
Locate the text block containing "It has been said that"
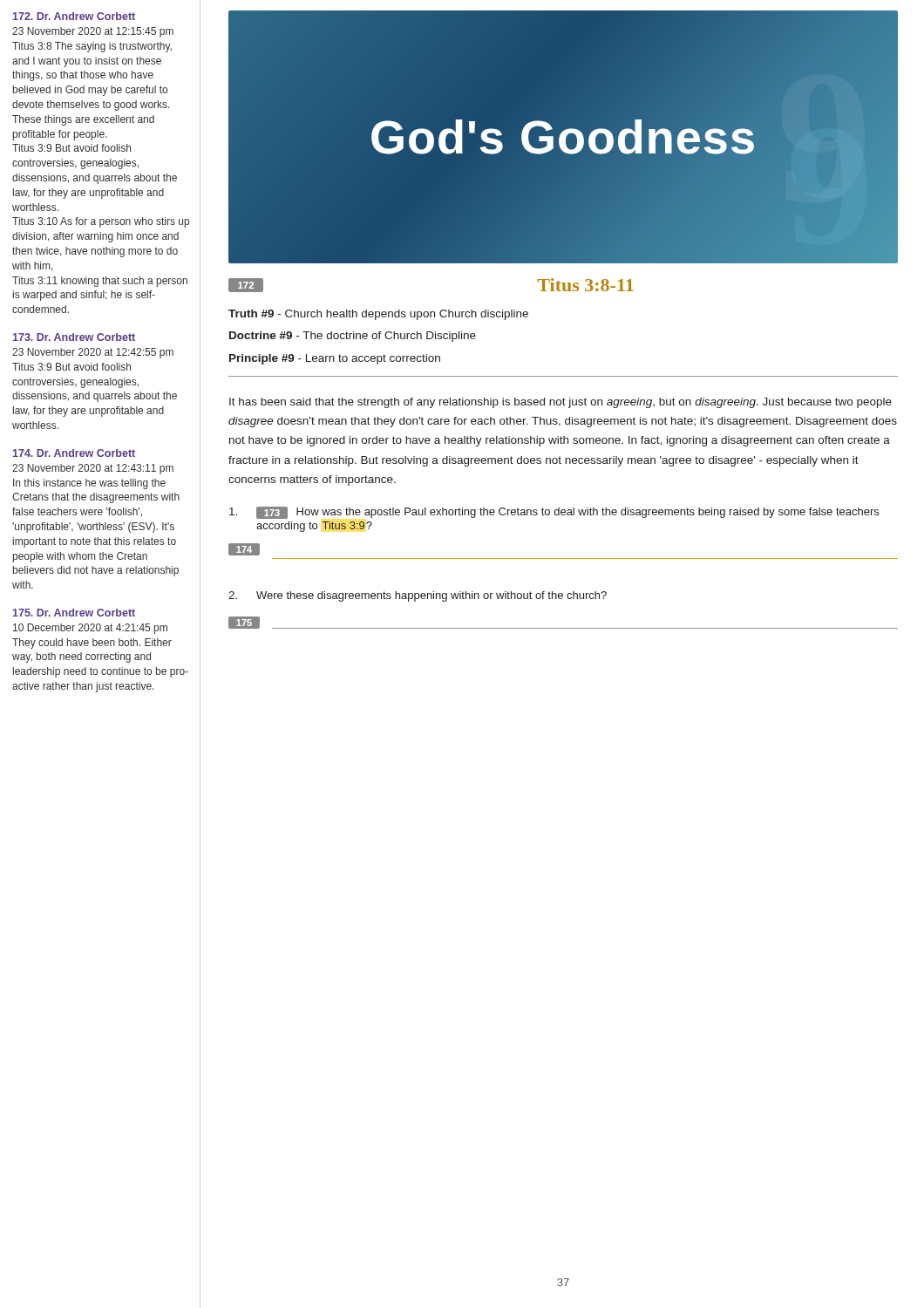(x=563, y=440)
